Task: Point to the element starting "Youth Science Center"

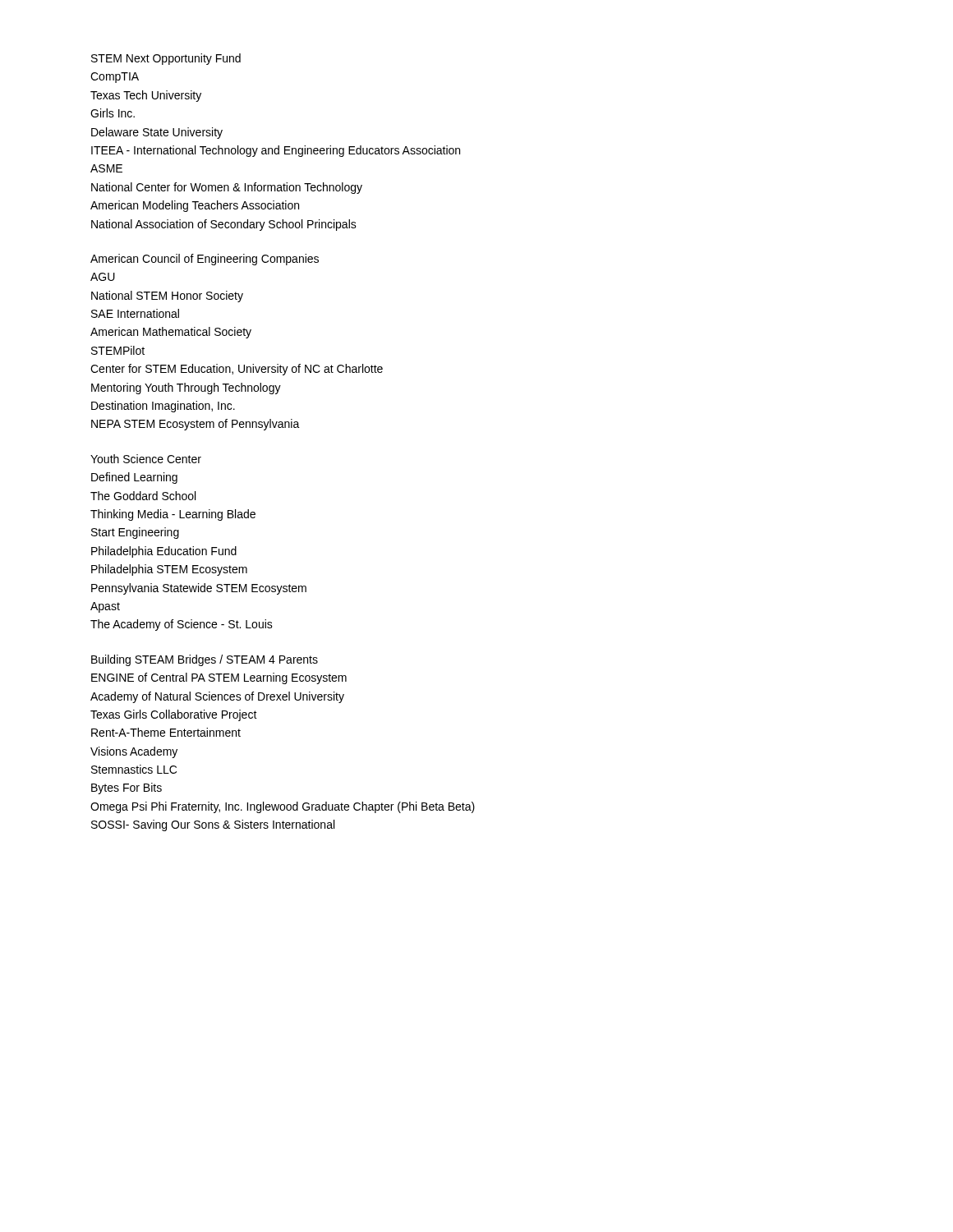Action: (x=146, y=459)
